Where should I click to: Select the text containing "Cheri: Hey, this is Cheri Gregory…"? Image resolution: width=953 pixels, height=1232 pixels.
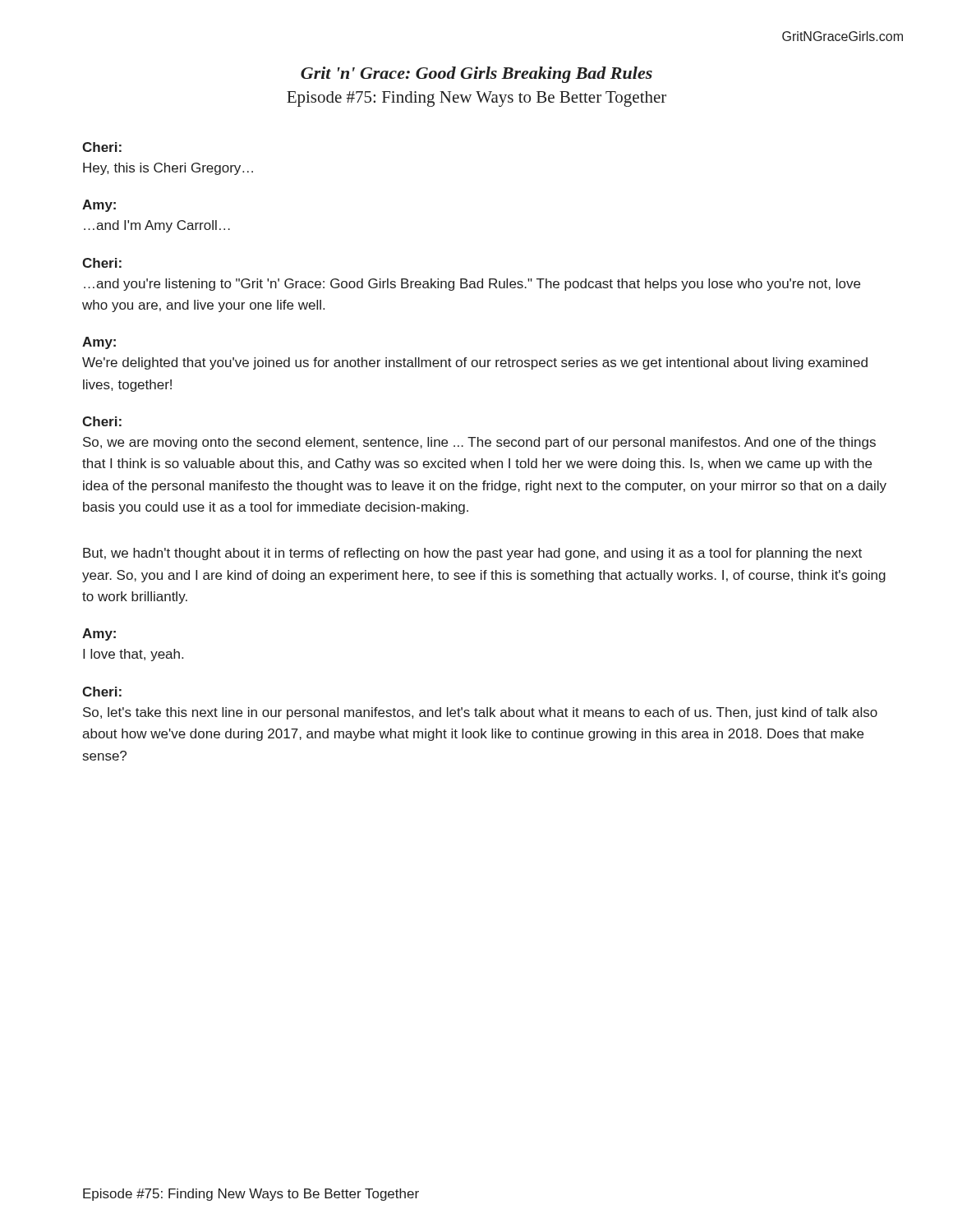click(102, 147)
